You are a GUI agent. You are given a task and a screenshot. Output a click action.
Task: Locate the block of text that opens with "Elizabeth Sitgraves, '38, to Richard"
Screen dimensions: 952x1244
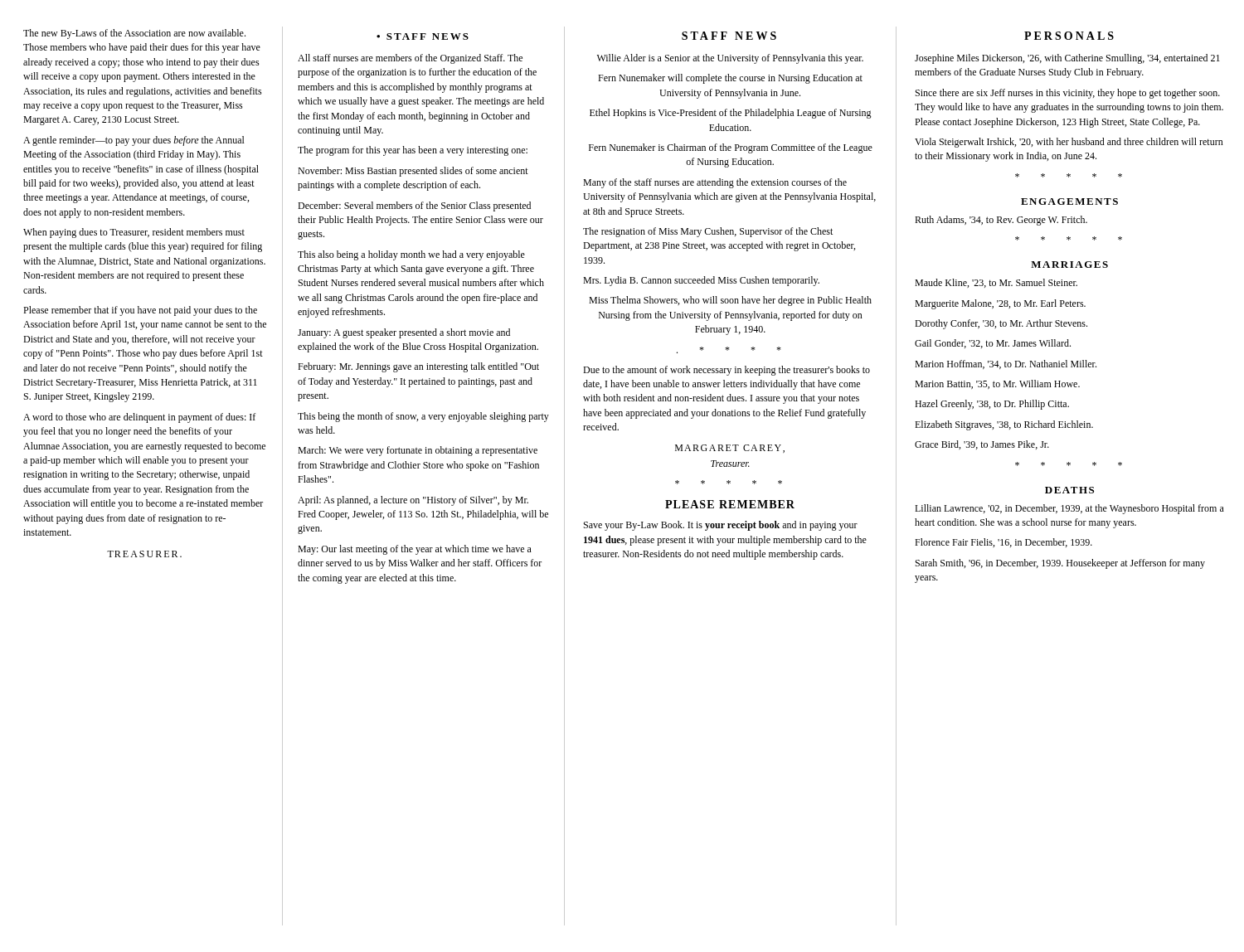[x=1070, y=425]
